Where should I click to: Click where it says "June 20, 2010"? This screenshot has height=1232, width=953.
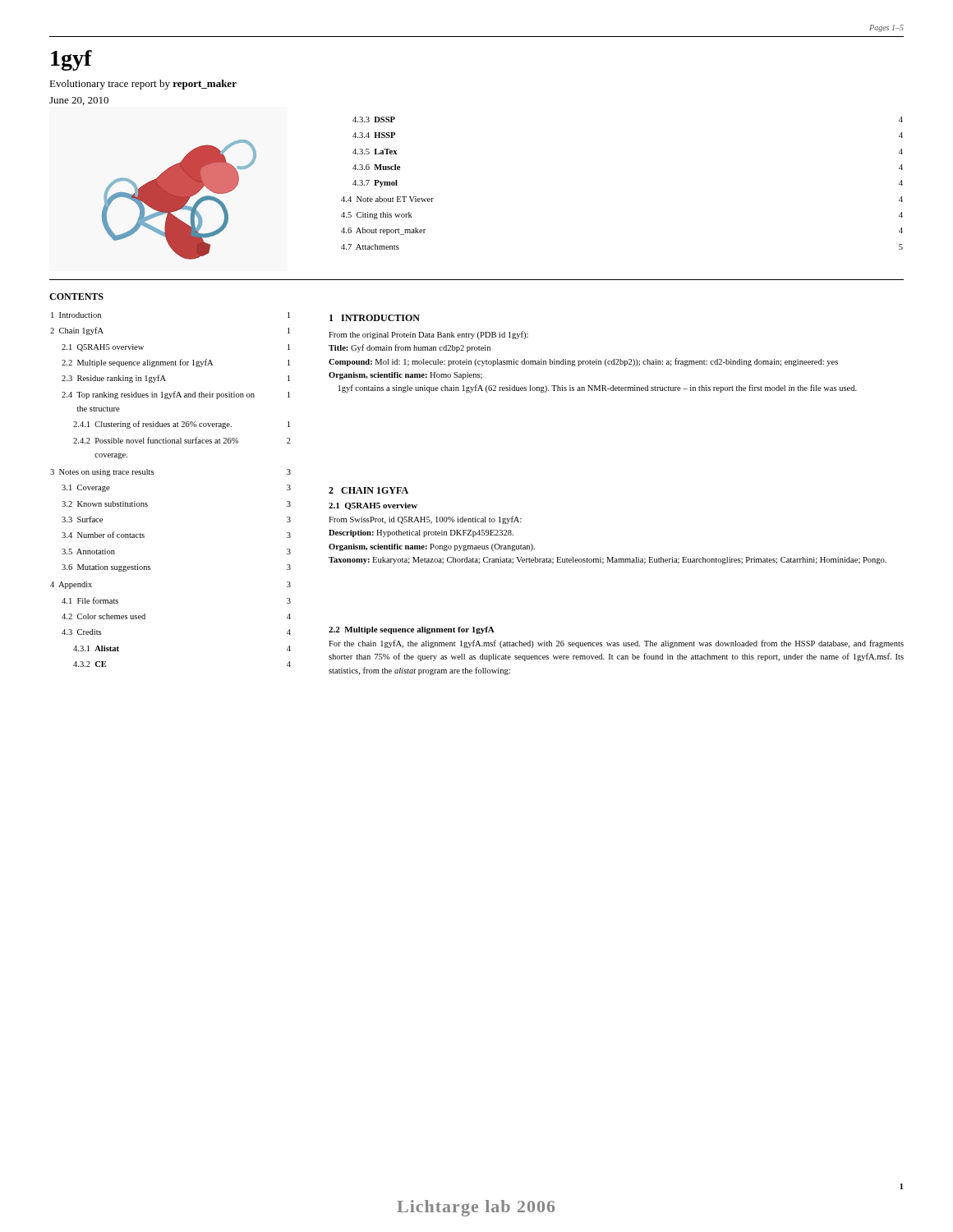(x=79, y=100)
